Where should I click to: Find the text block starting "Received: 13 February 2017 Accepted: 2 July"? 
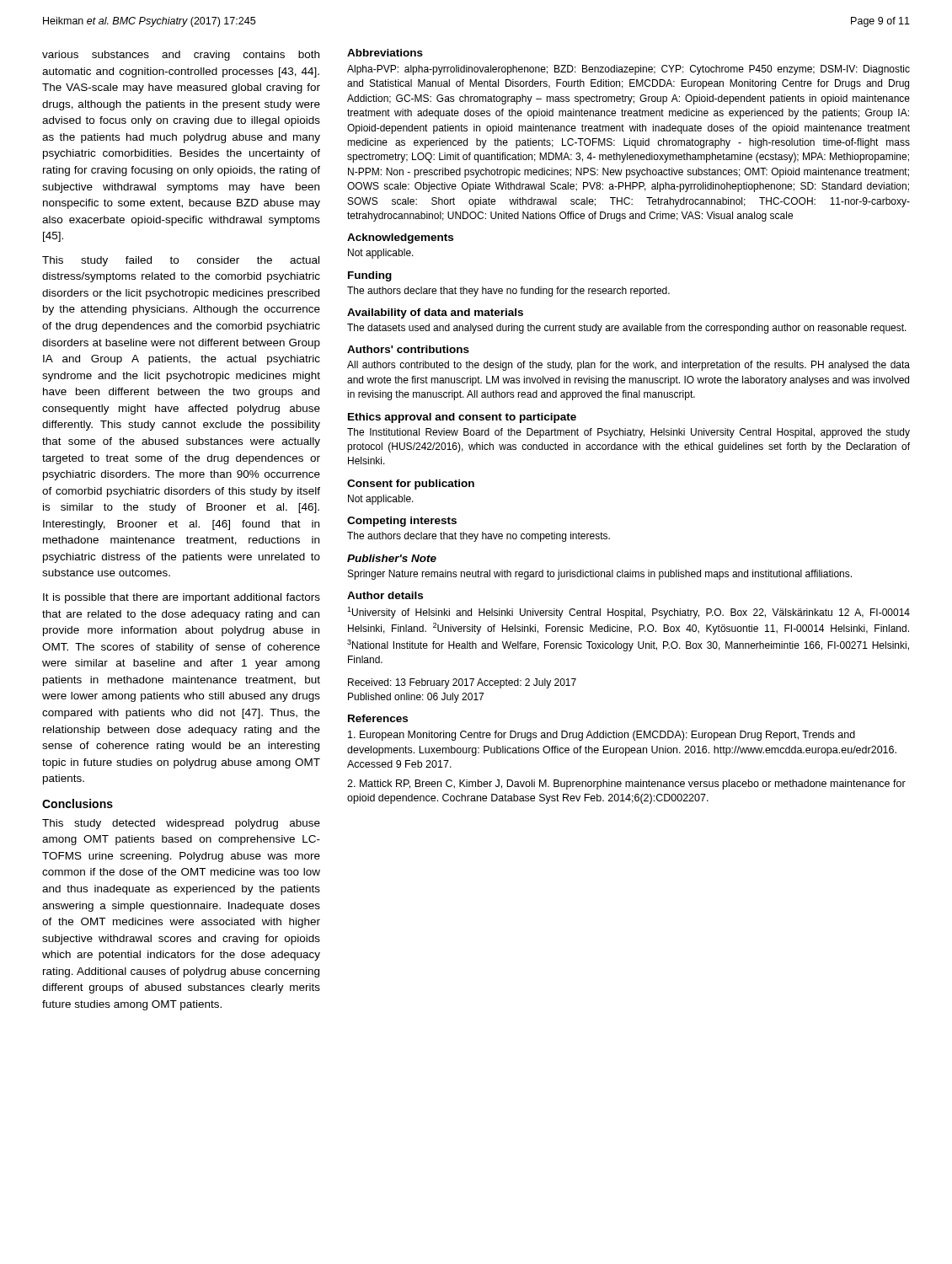(462, 683)
